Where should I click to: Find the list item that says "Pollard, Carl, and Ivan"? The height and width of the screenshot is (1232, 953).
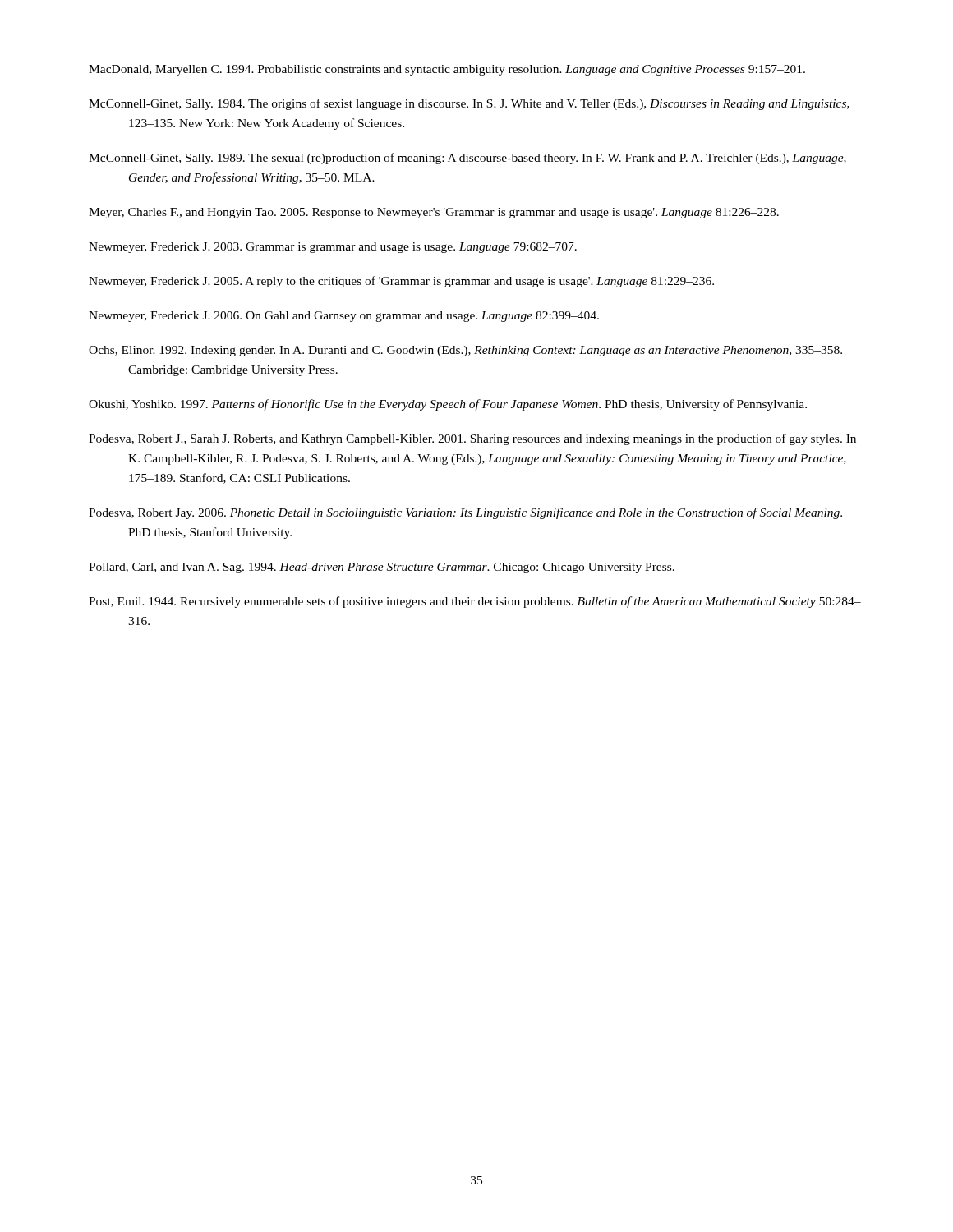point(382,567)
